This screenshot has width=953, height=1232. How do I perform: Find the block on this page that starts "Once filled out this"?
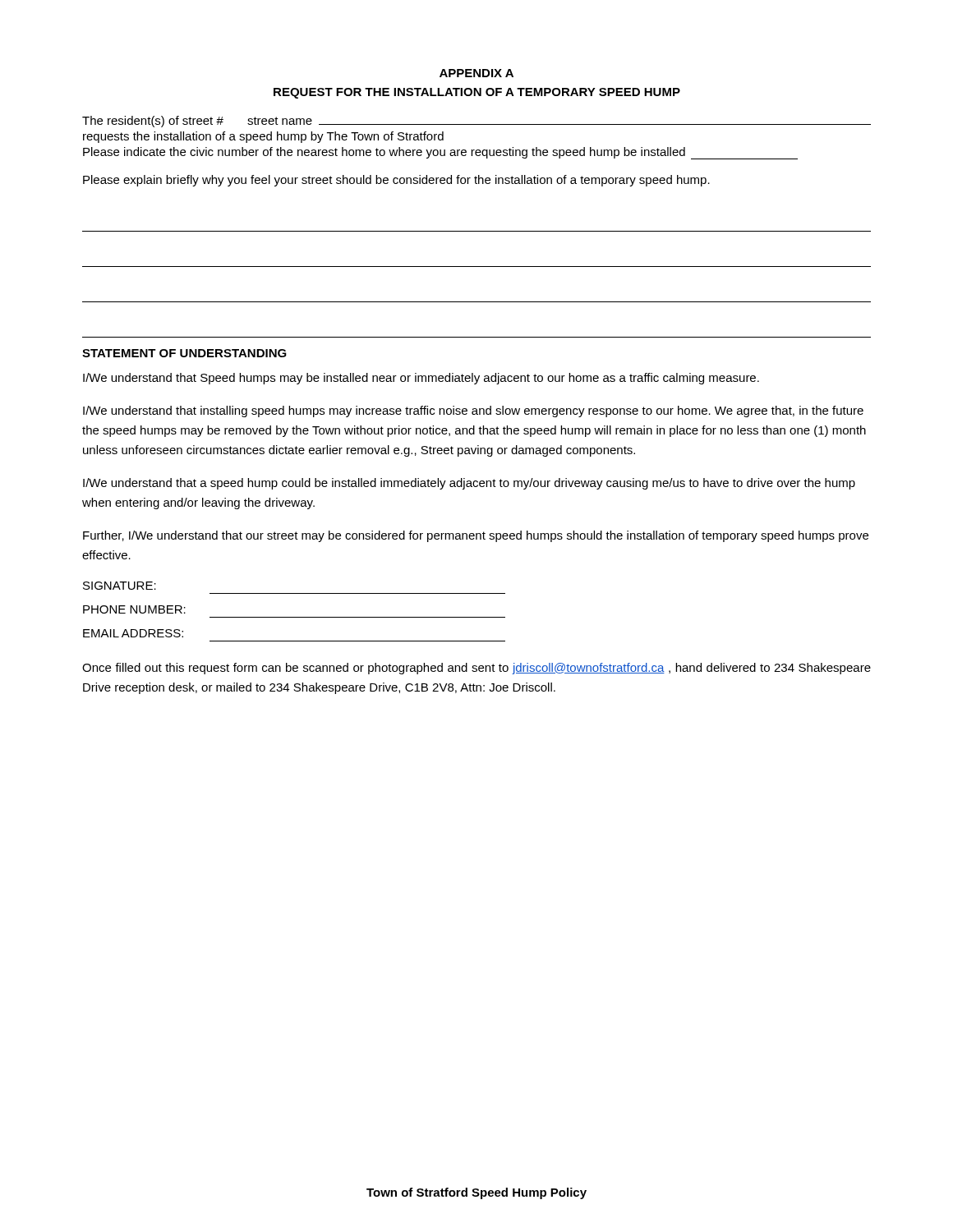tap(476, 677)
